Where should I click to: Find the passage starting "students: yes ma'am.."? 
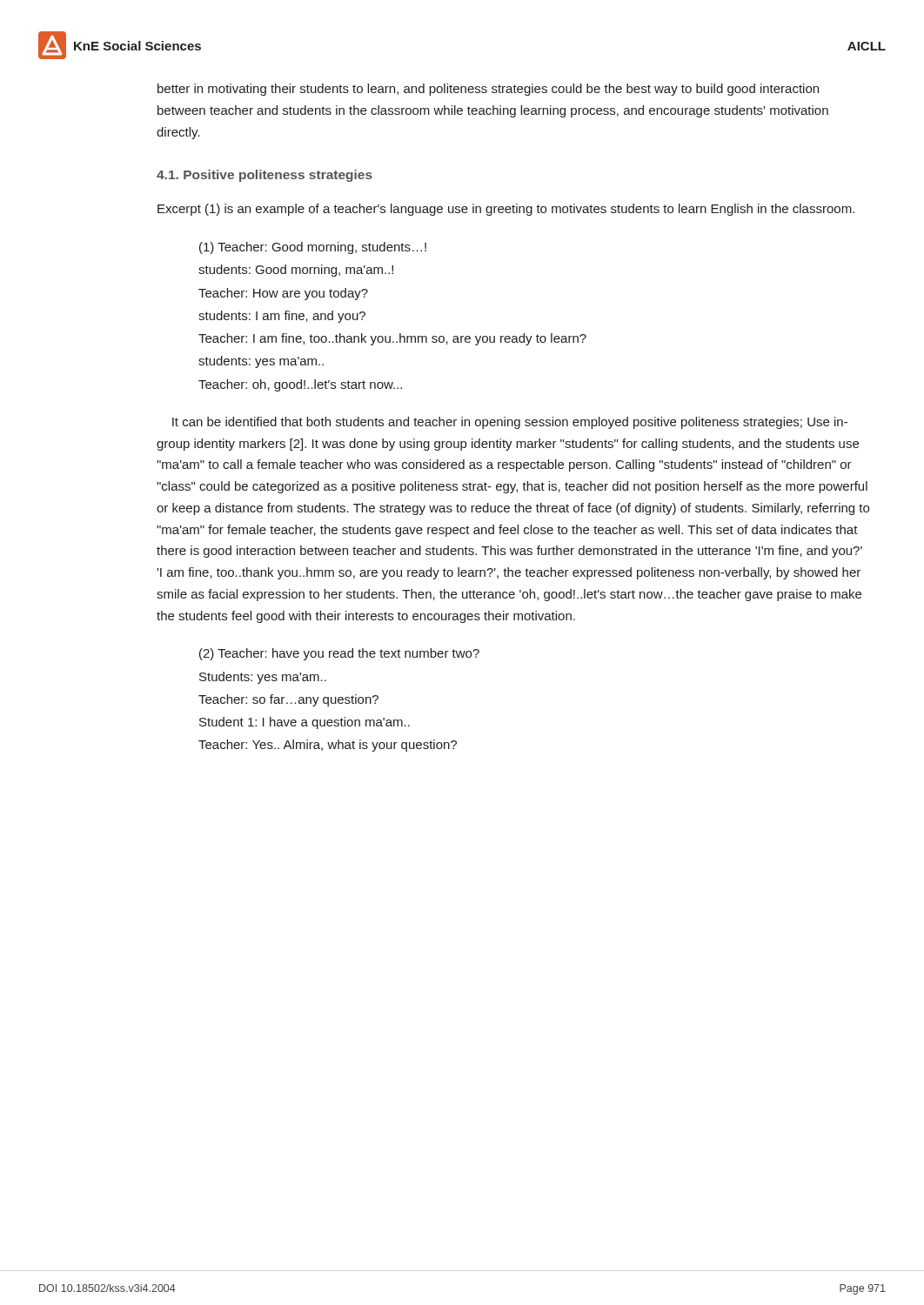click(262, 361)
